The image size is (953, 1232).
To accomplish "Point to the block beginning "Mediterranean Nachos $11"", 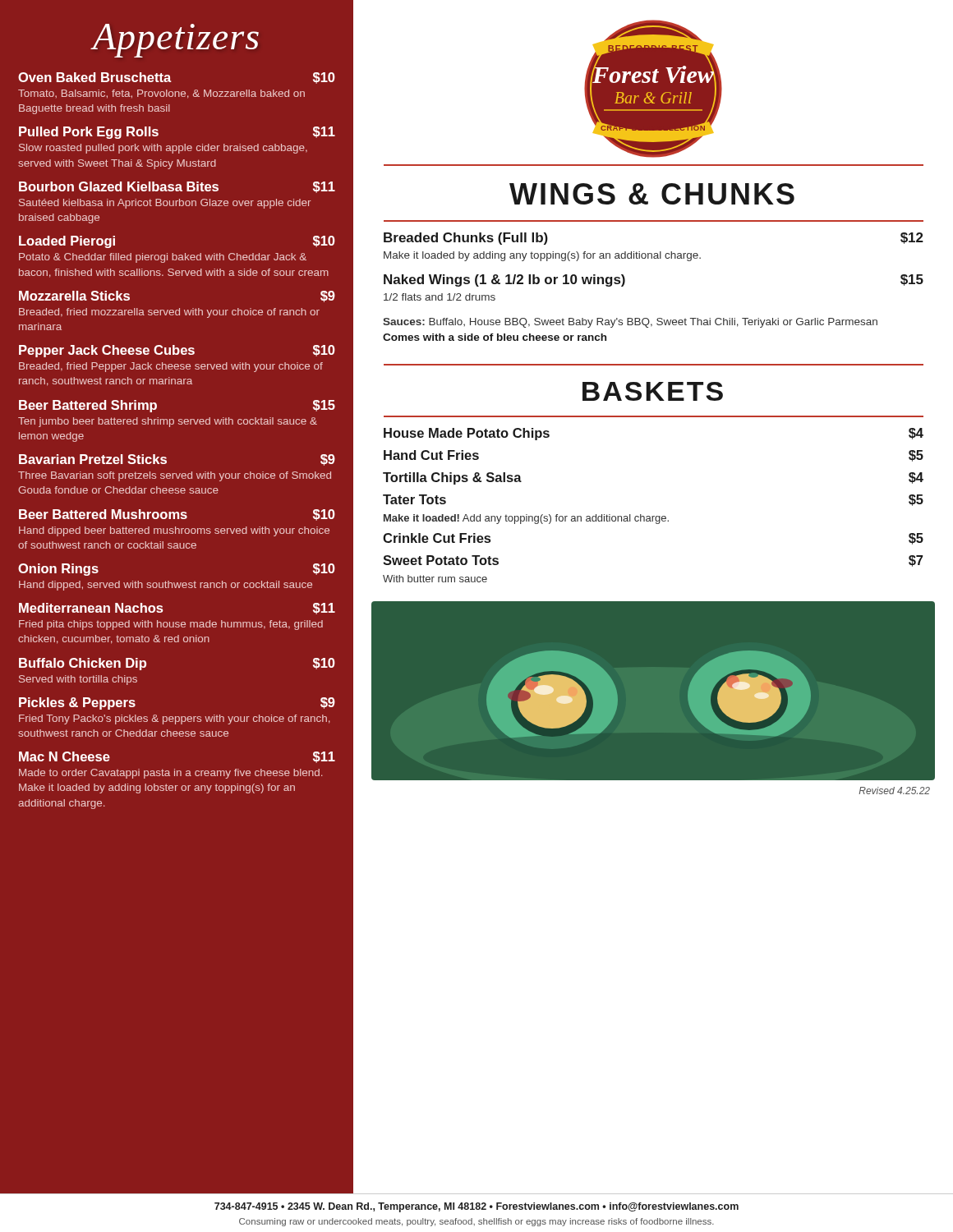I will point(177,624).
